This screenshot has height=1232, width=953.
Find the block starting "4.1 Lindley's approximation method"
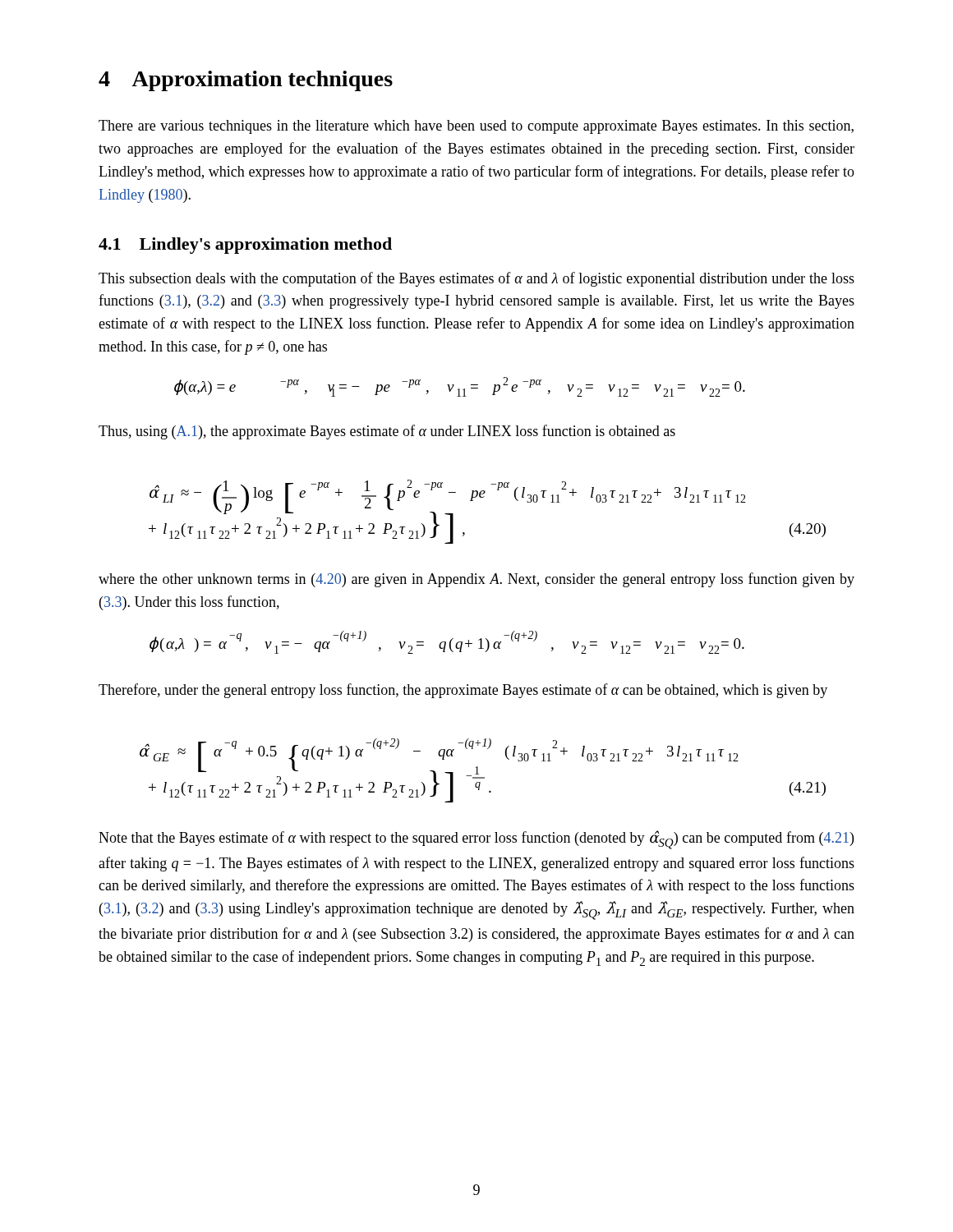coord(245,246)
